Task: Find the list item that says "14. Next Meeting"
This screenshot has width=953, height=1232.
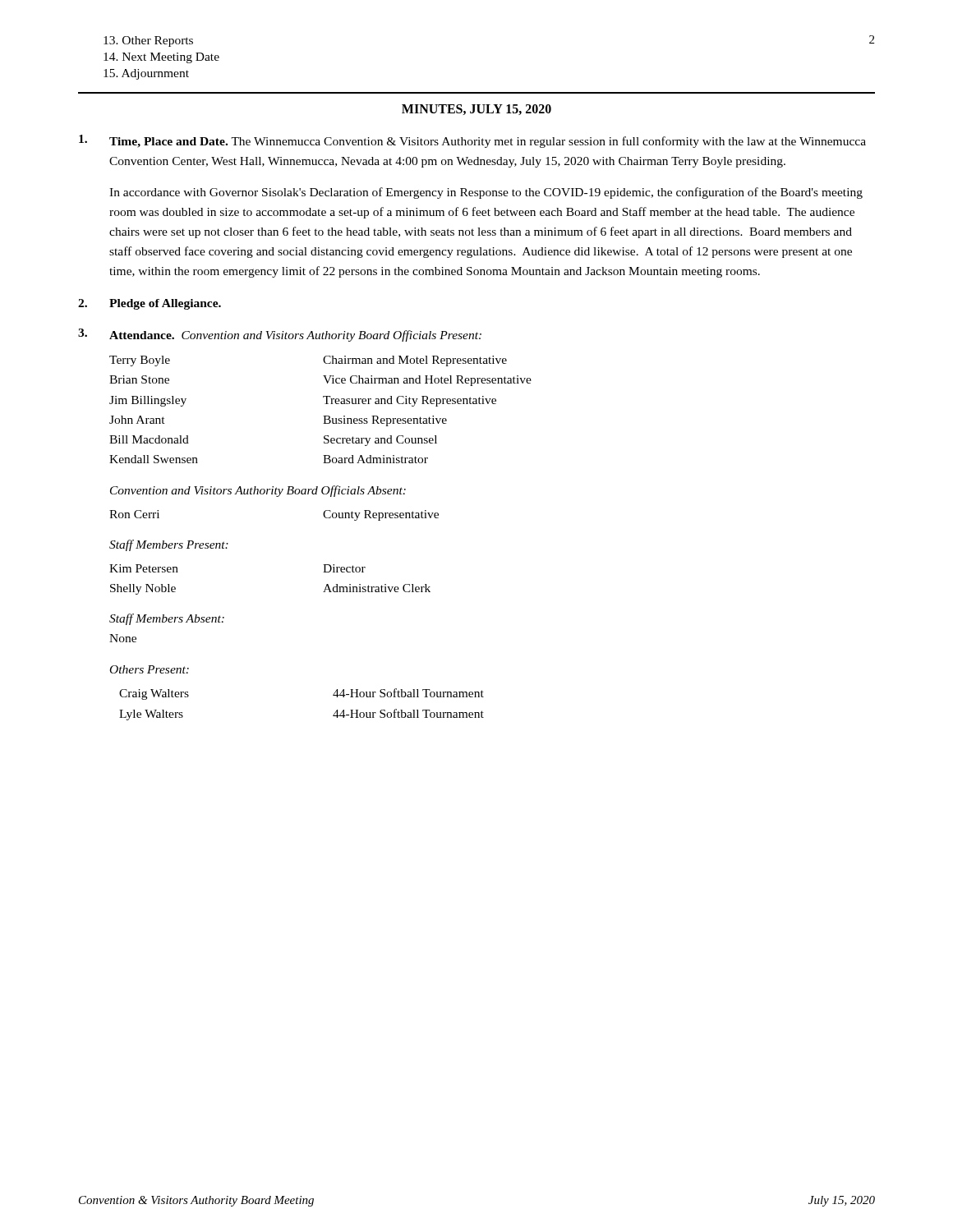Action: coord(161,58)
